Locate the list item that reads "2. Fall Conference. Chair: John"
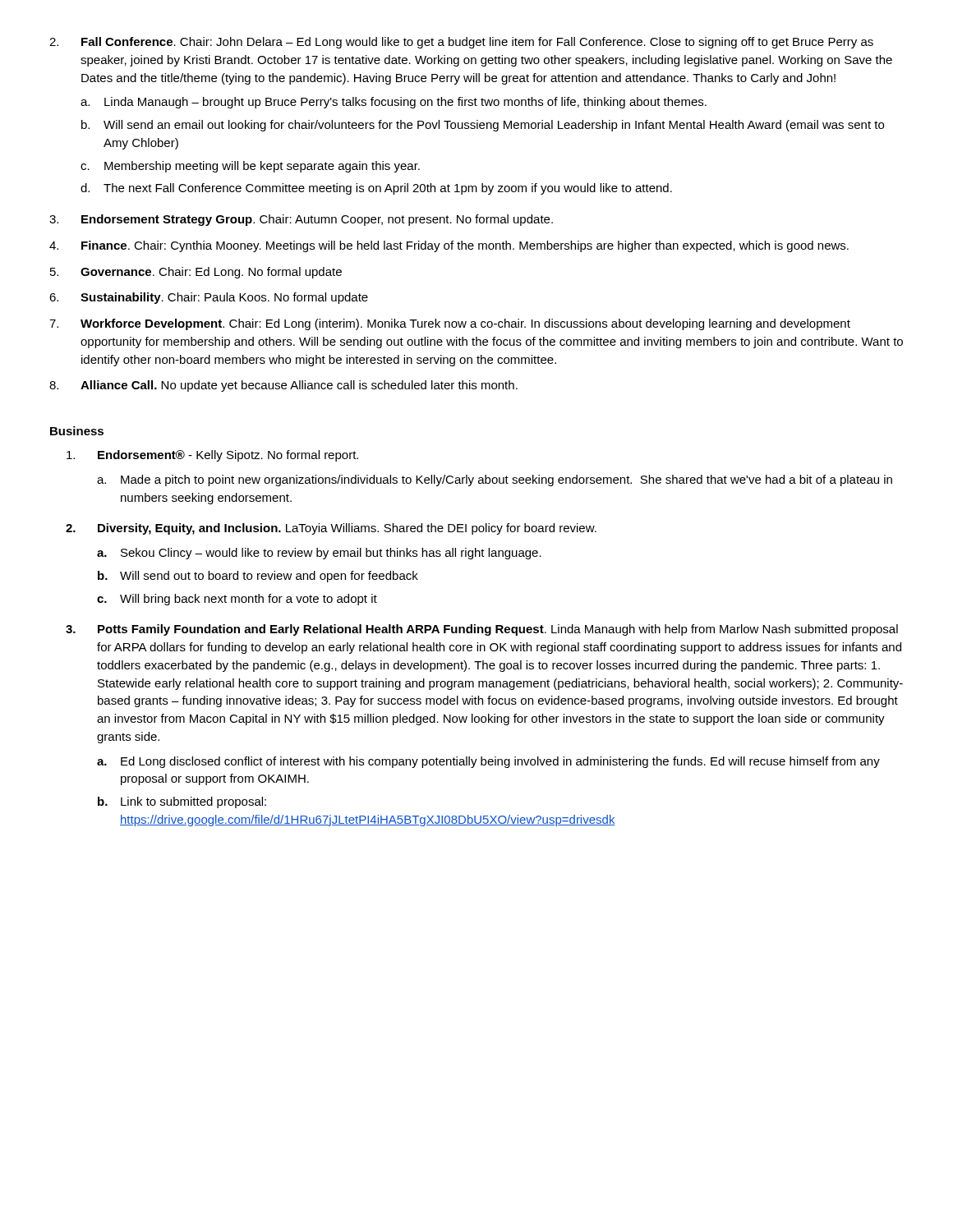The height and width of the screenshot is (1232, 953). [476, 117]
